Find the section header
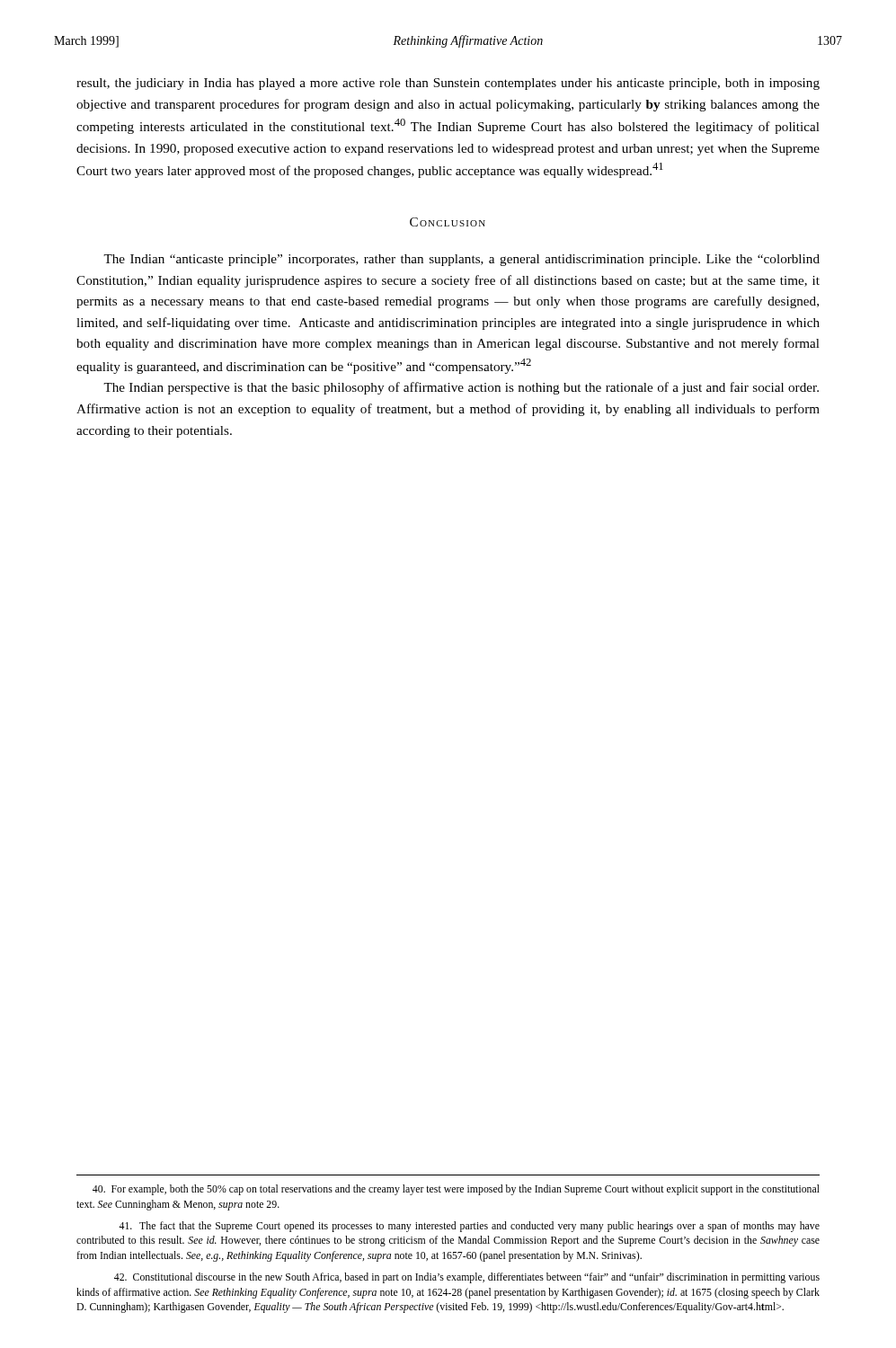 click(x=448, y=221)
